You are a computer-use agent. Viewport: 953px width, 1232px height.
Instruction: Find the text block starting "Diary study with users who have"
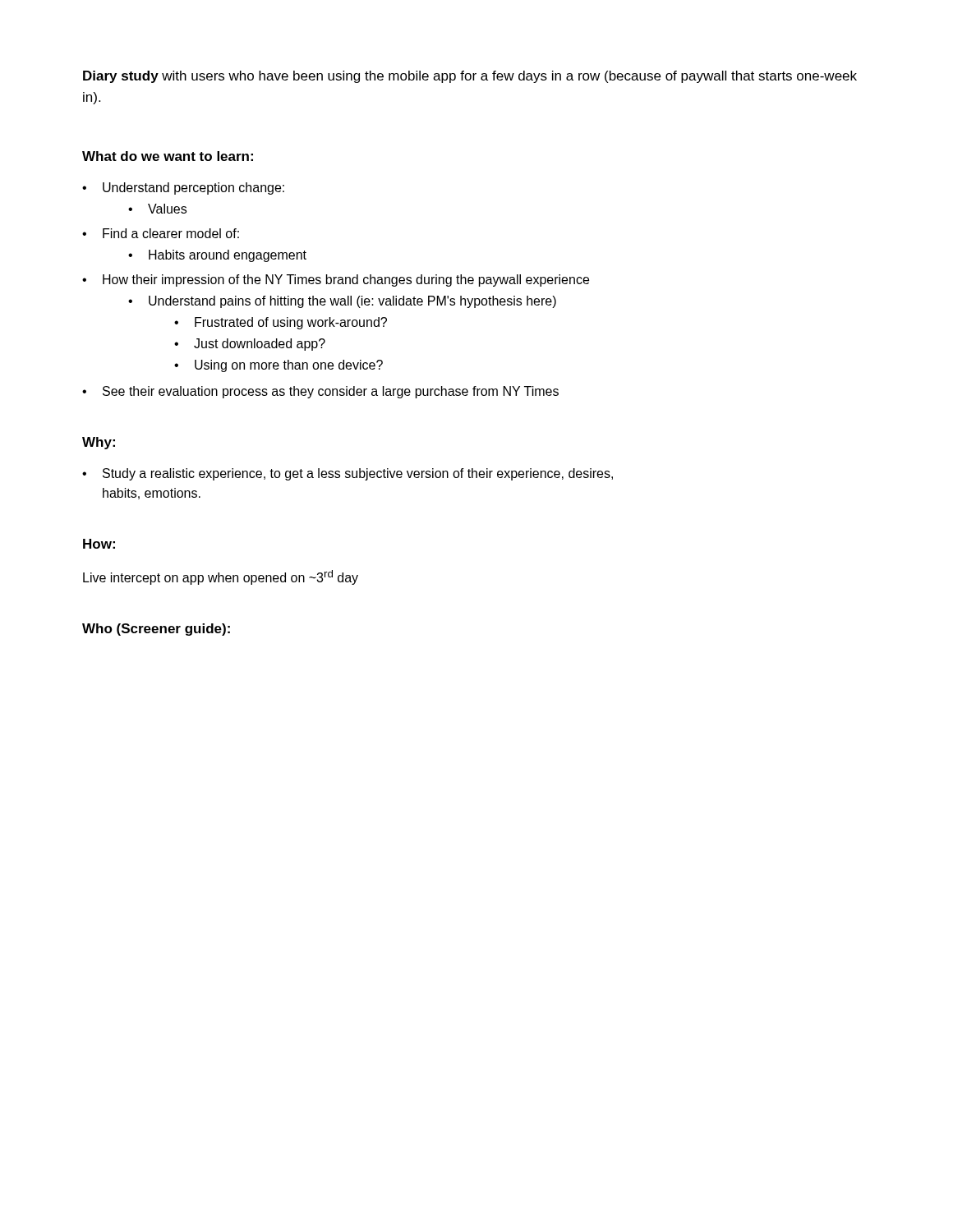tap(470, 86)
